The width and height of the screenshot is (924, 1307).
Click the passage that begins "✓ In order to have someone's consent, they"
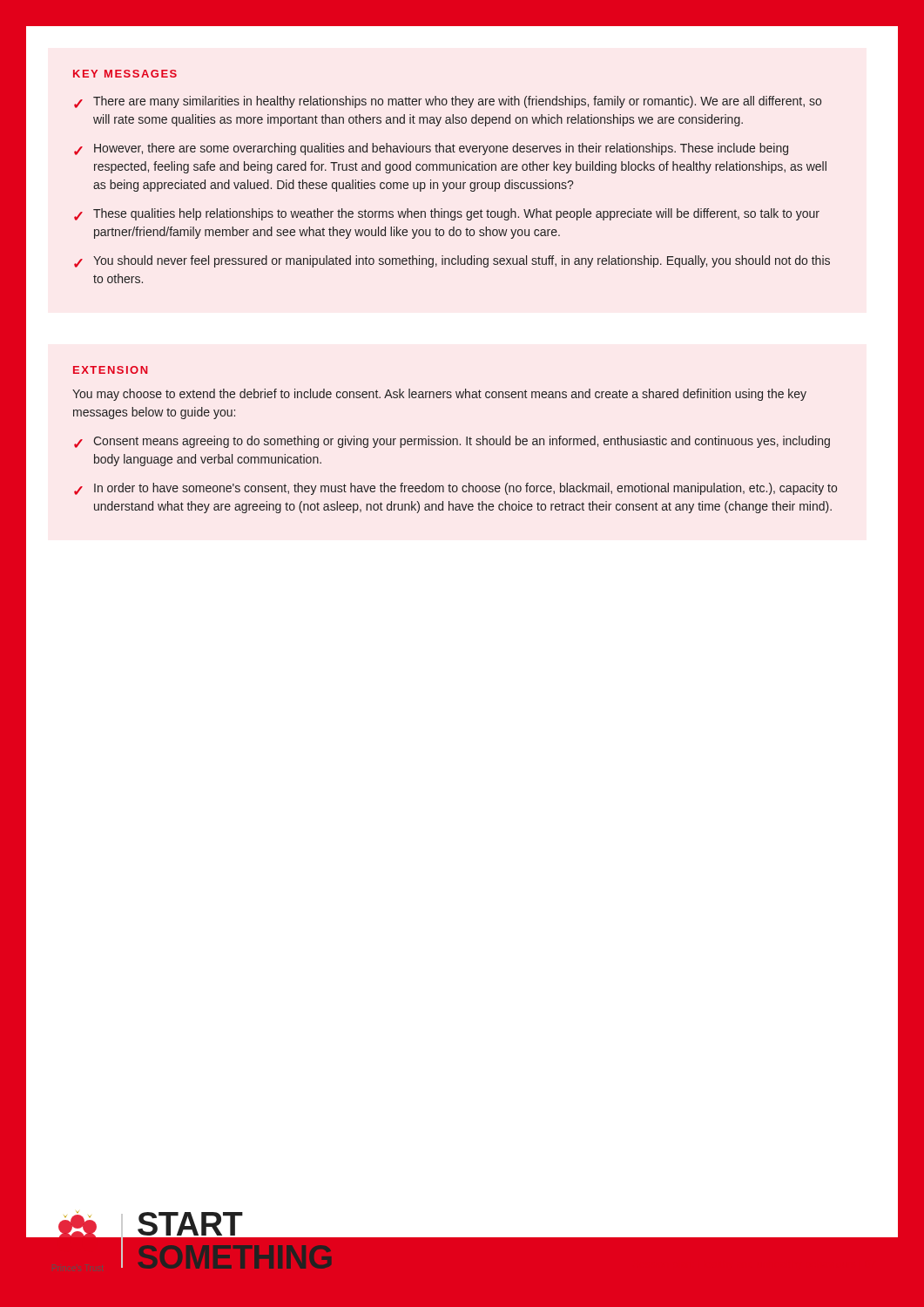click(457, 498)
